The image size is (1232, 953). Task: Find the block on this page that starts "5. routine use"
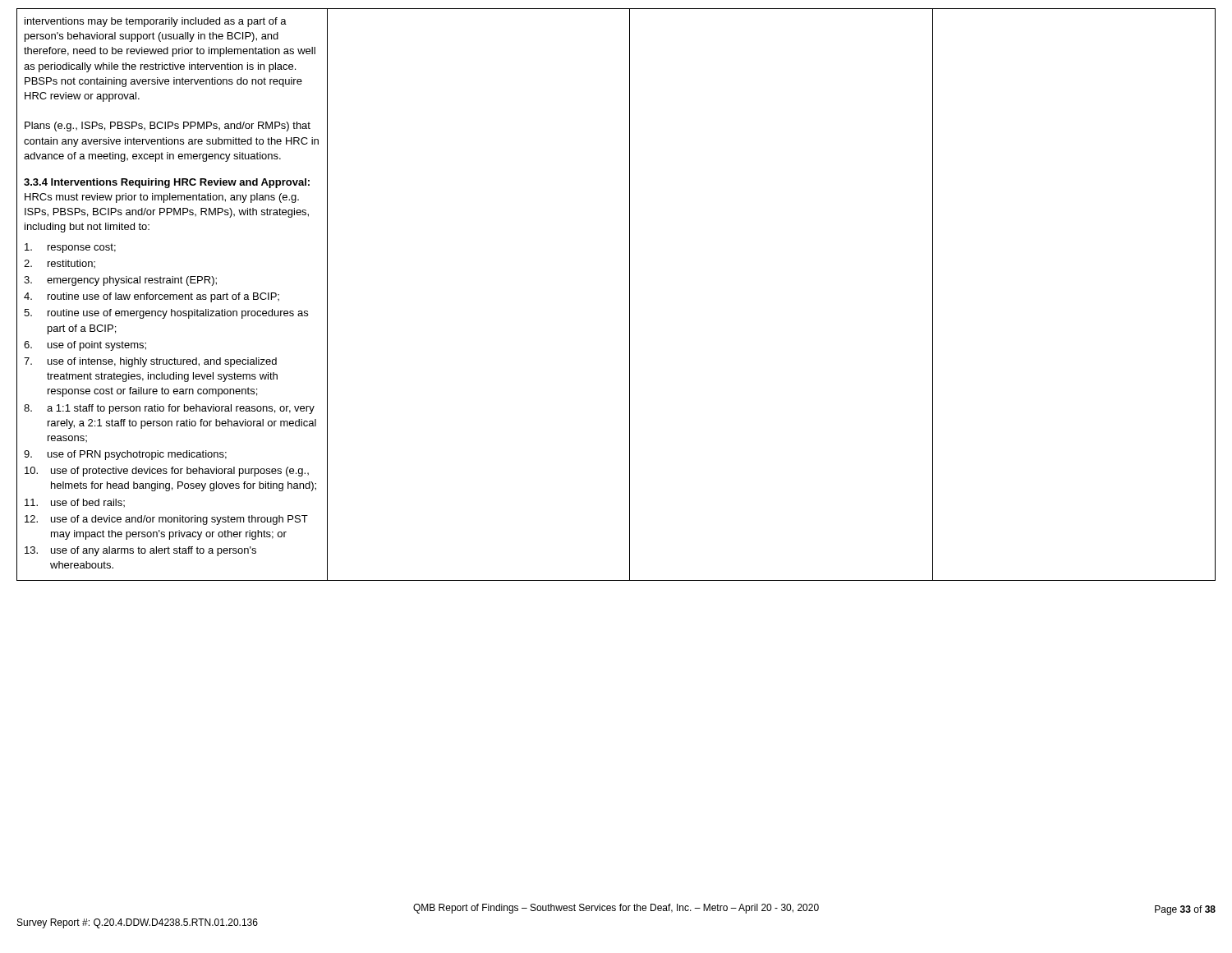tap(172, 321)
